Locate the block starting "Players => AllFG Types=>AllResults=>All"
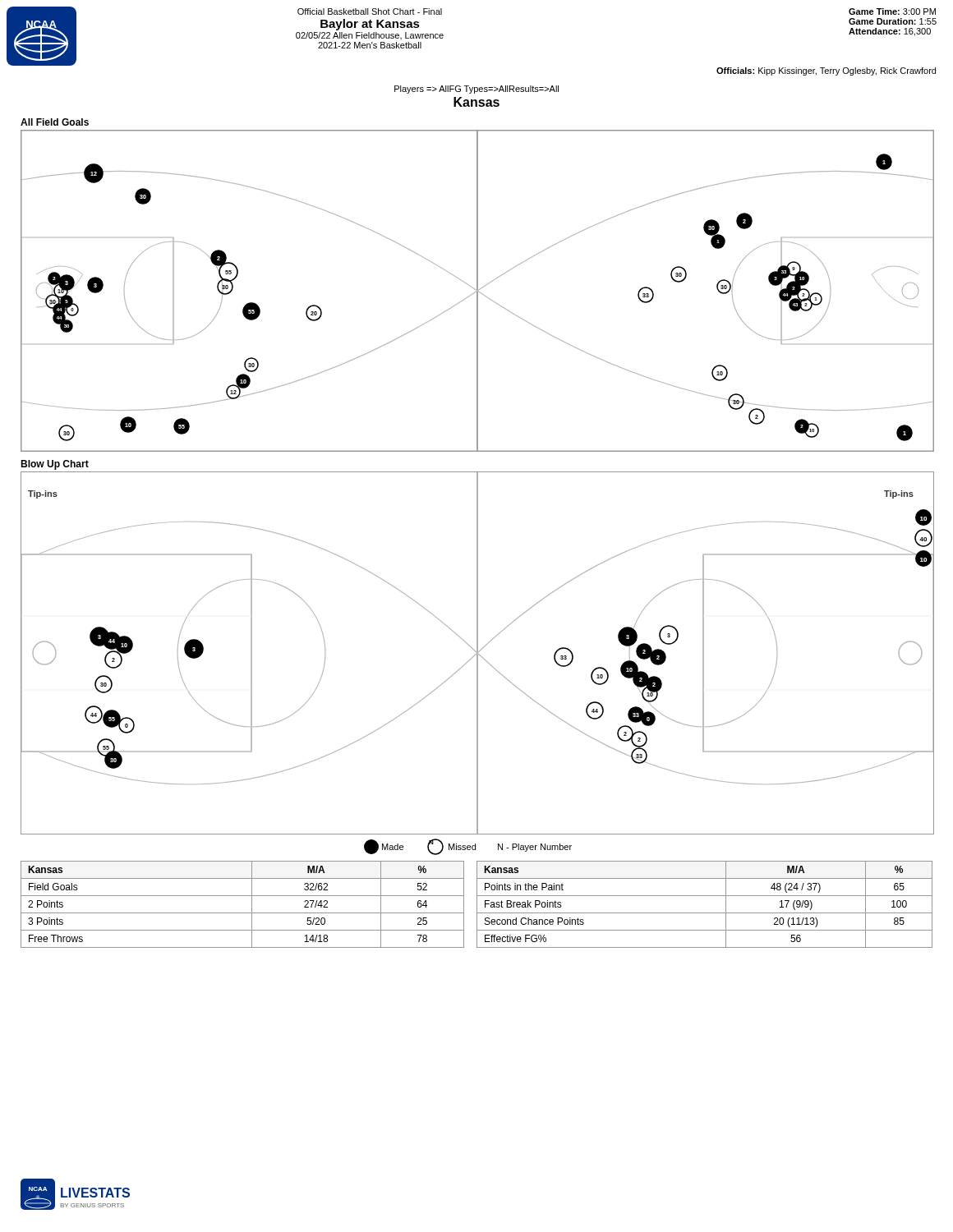This screenshot has height=1232, width=953. pyautogui.click(x=476, y=89)
